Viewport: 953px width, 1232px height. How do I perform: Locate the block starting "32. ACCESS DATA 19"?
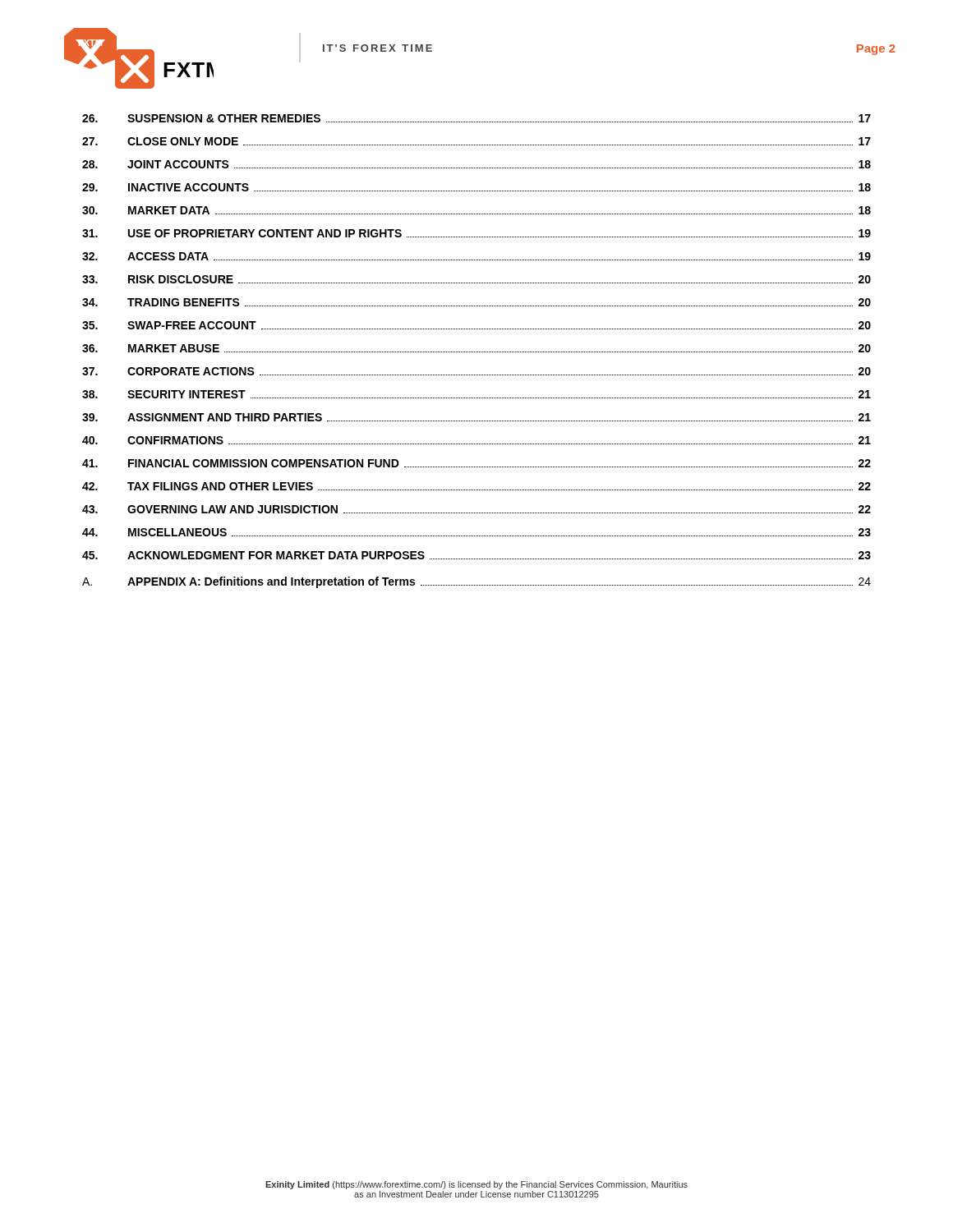tap(476, 256)
